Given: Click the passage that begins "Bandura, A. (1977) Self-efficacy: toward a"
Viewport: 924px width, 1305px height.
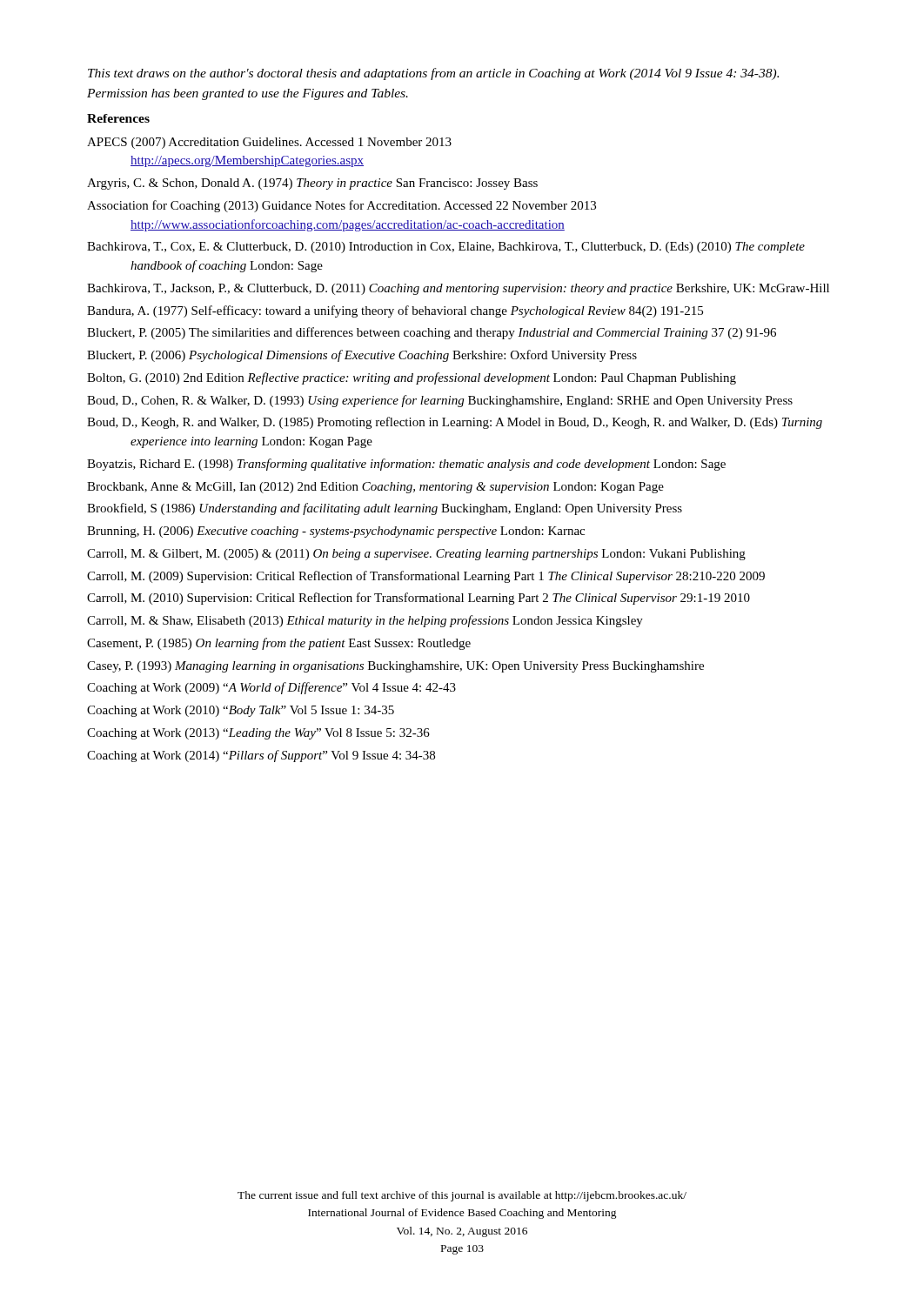Looking at the screenshot, I should 395,310.
